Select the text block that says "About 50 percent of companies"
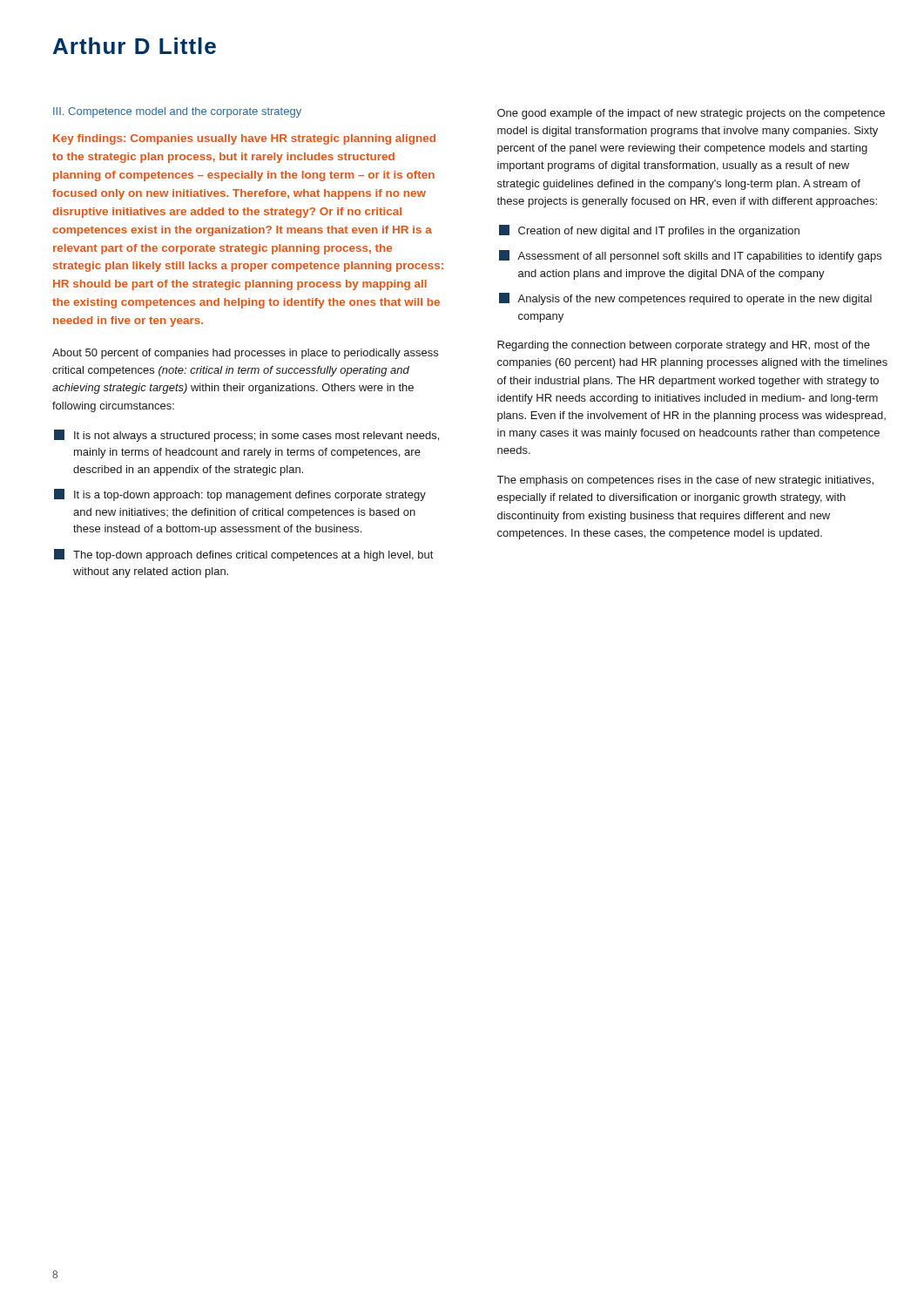The width and height of the screenshot is (924, 1307). (245, 379)
